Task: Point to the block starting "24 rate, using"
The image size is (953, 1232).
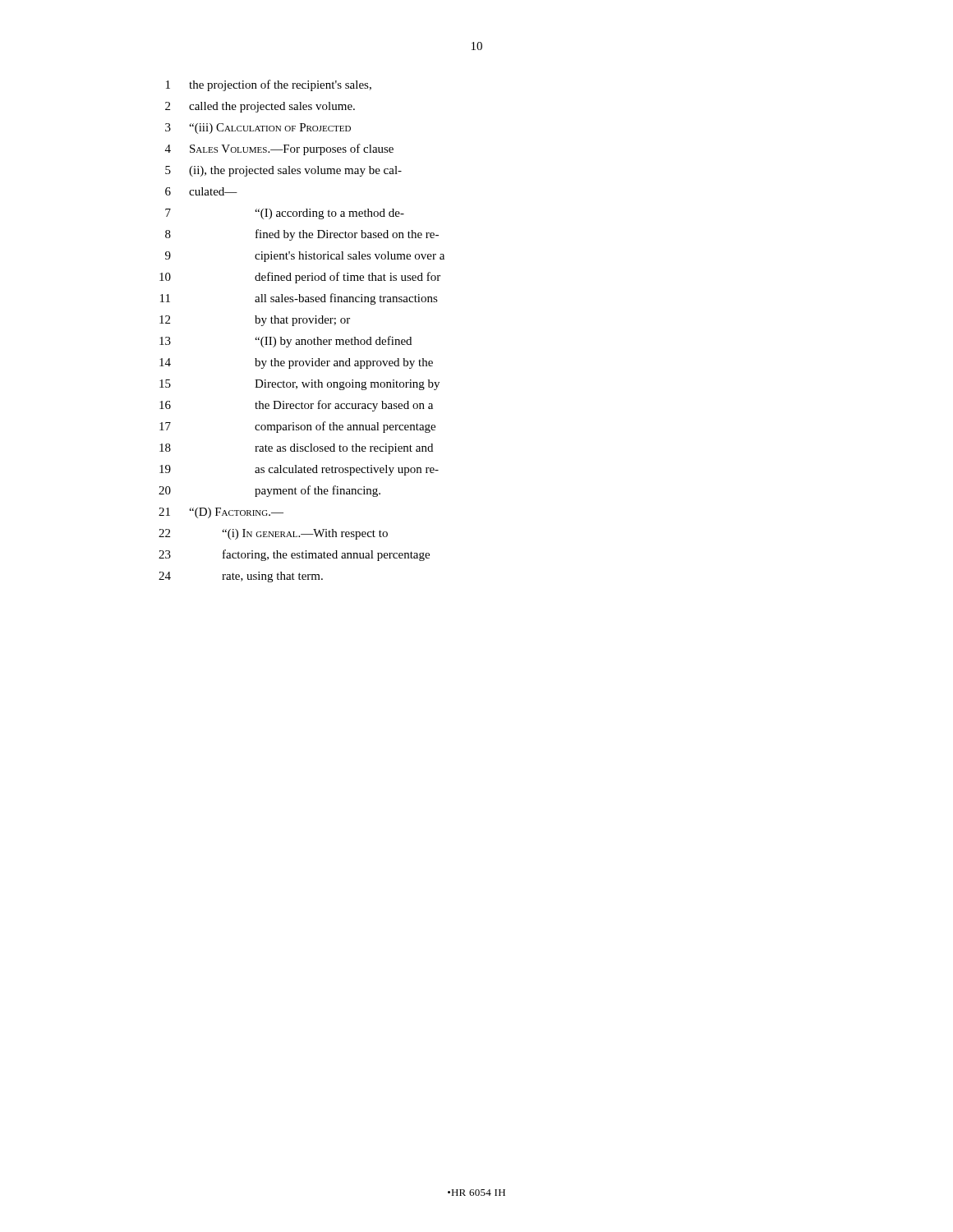Action: (241, 577)
